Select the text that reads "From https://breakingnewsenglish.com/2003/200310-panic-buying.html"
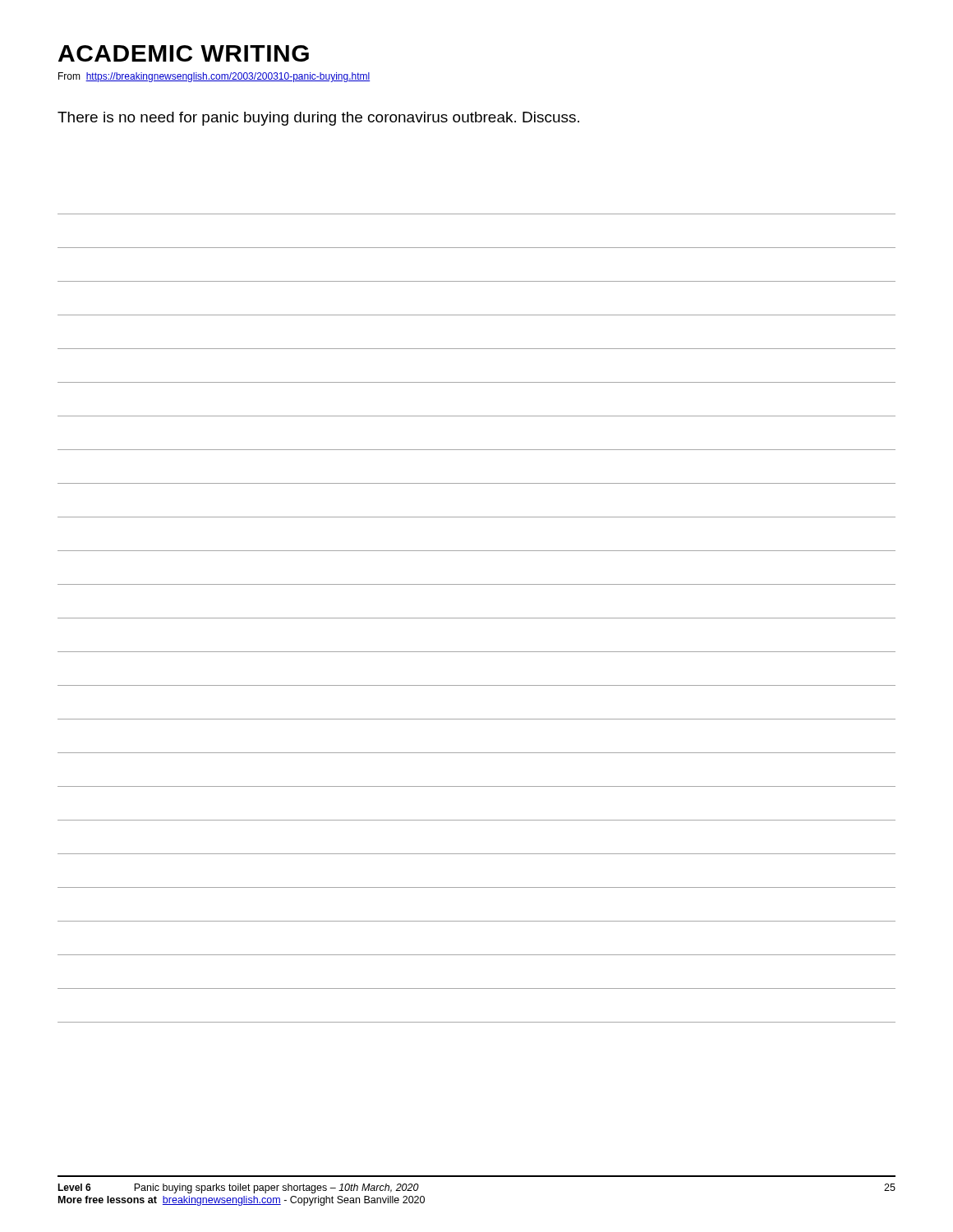Image resolution: width=953 pixels, height=1232 pixels. point(214,76)
